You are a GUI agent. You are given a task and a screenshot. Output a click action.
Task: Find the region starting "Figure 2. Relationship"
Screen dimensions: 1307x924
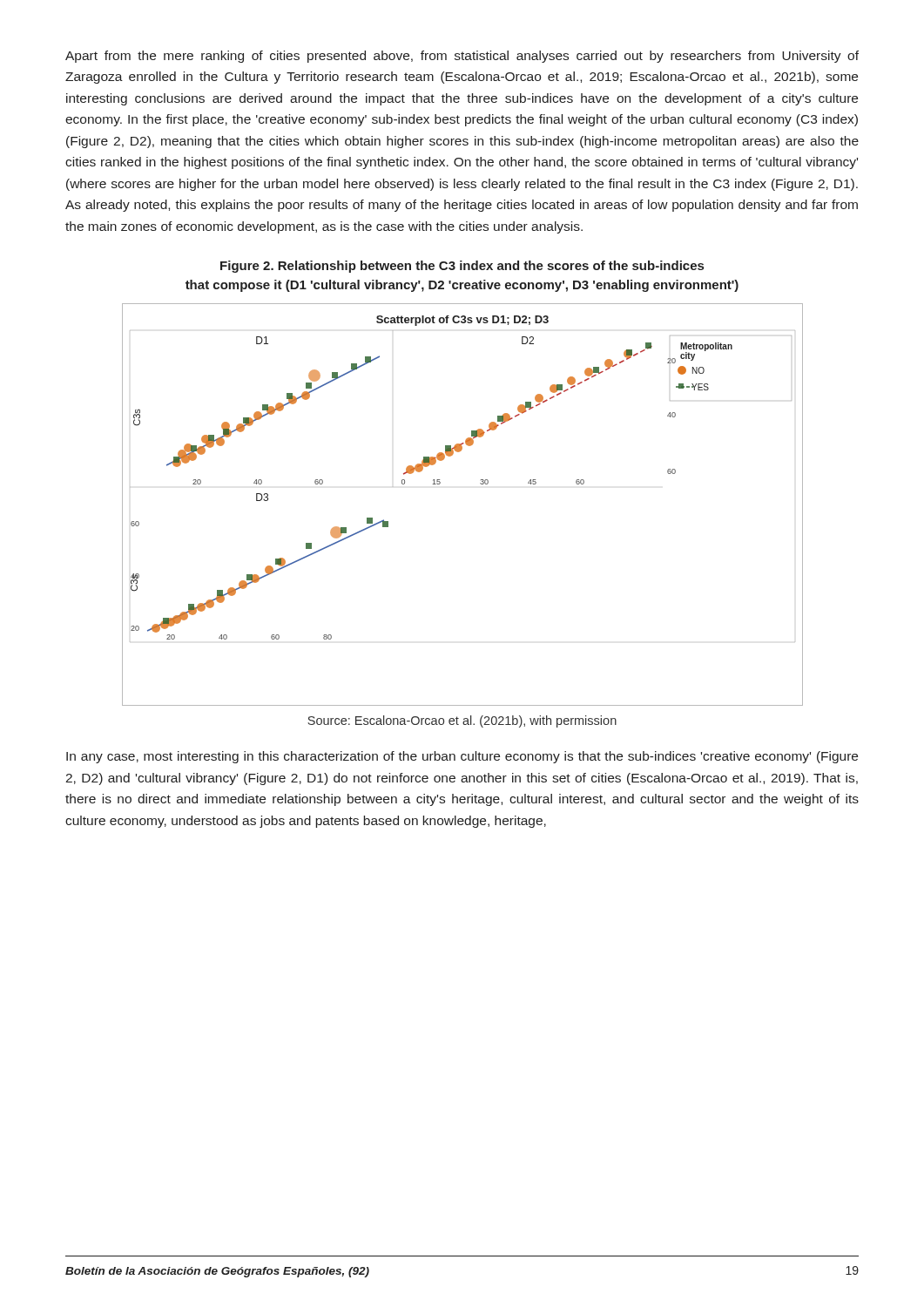[462, 275]
